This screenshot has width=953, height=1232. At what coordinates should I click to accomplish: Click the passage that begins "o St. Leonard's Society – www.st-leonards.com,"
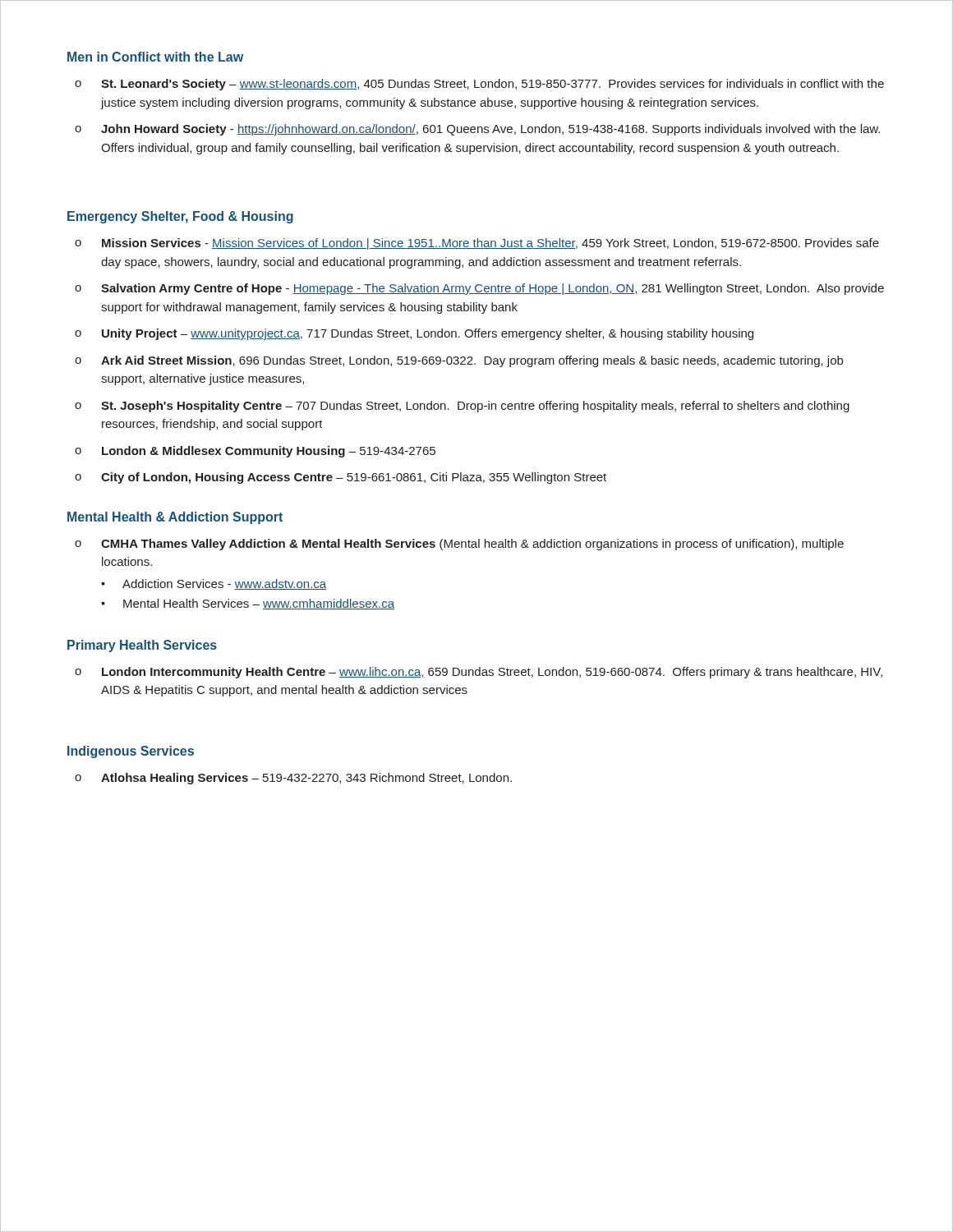(481, 93)
